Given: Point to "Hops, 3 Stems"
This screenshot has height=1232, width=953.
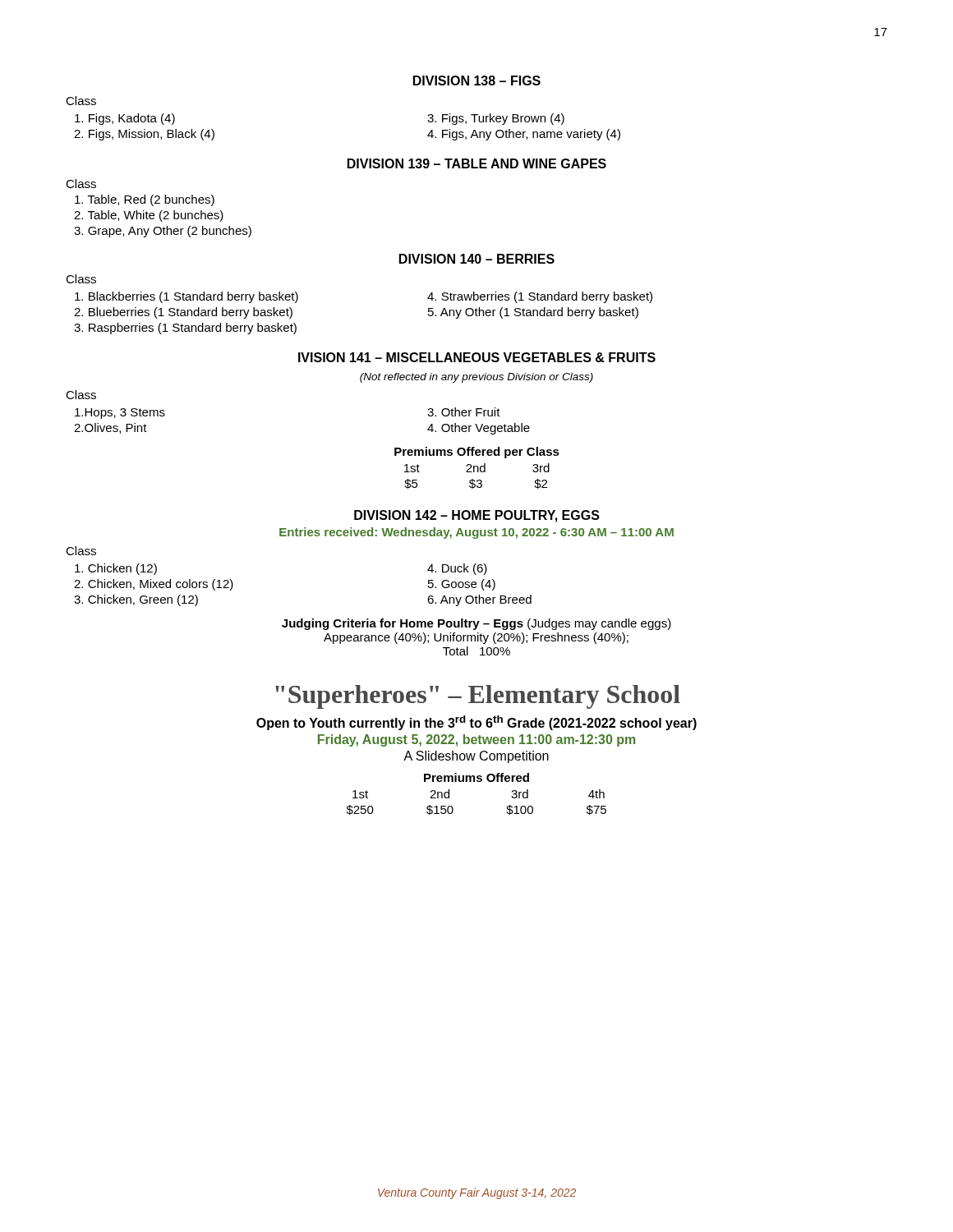Looking at the screenshot, I should tap(120, 412).
